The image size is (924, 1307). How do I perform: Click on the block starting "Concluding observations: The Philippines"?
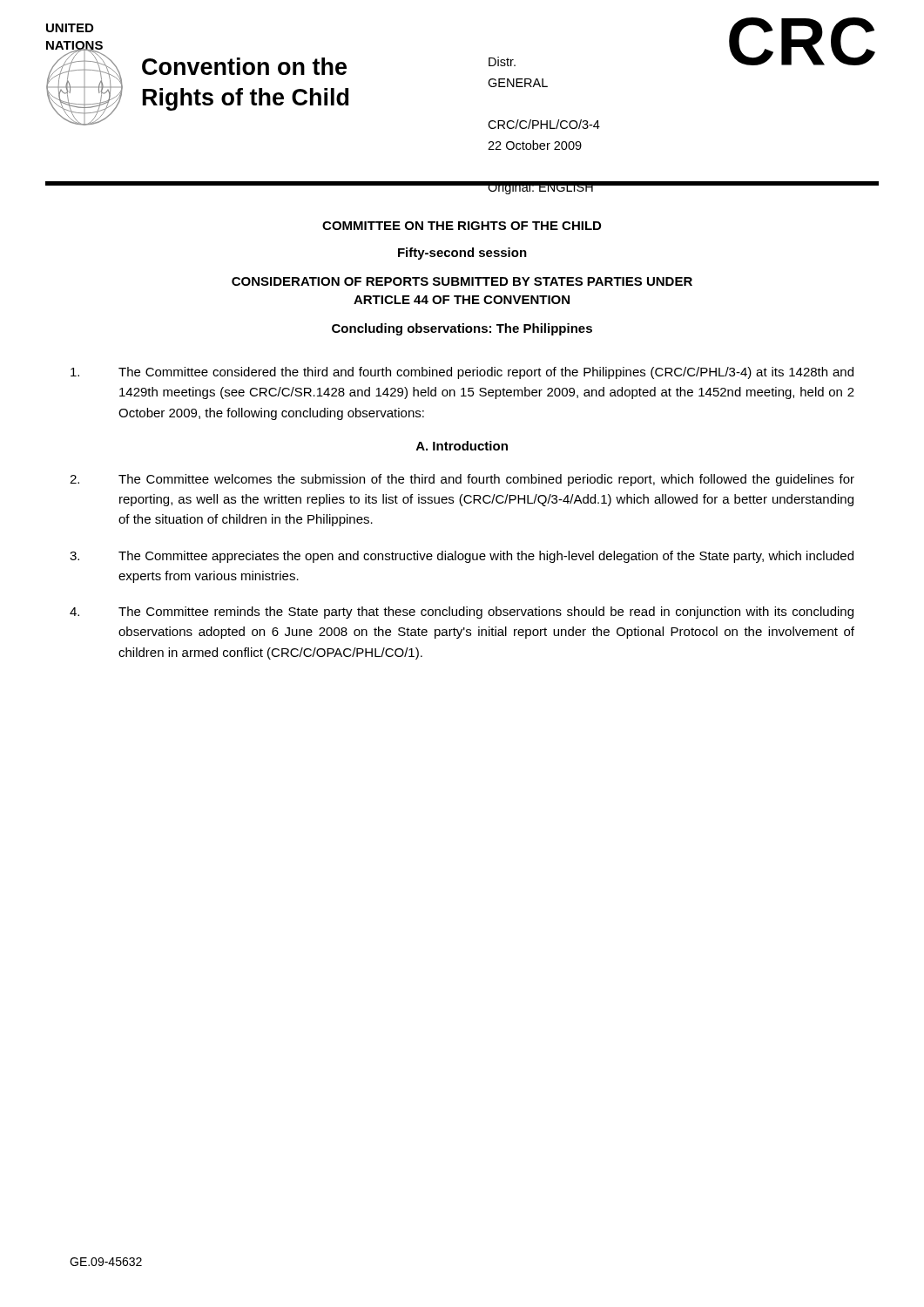coord(462,328)
